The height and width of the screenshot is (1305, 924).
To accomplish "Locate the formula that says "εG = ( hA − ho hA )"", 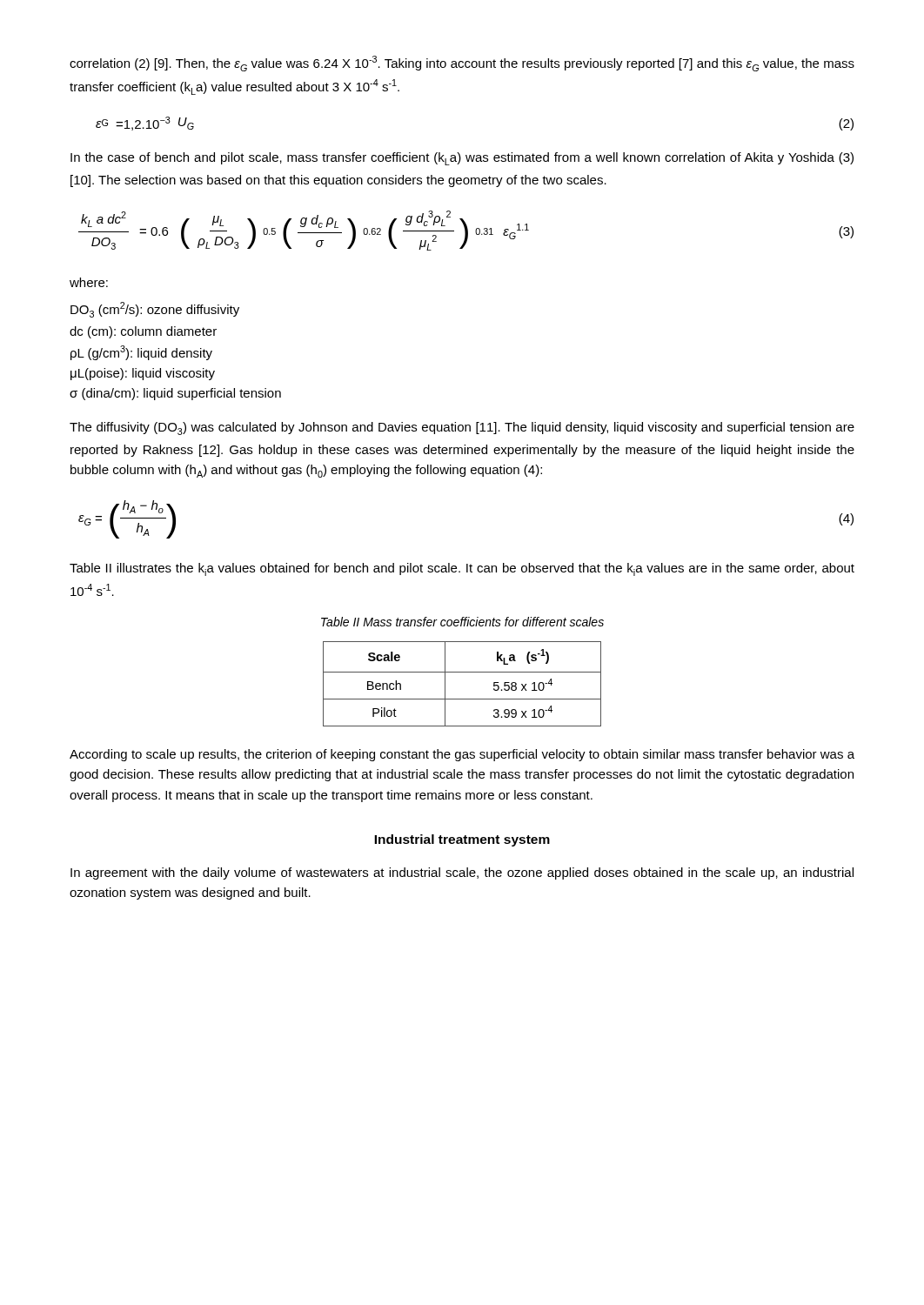I will click(x=114, y=518).
